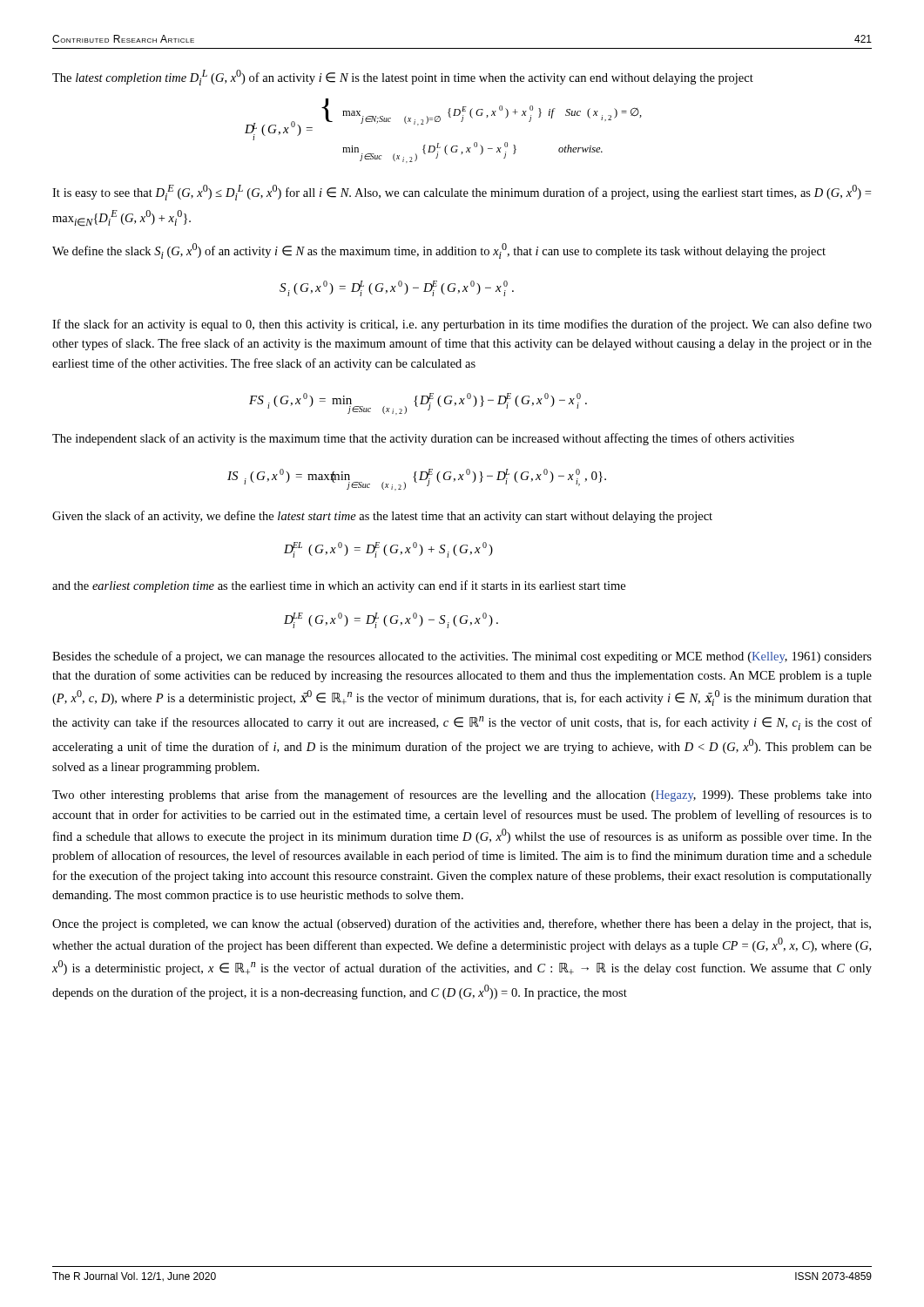Locate the block of text that opens with "The latest completion time"
The image size is (924, 1307).
(x=462, y=78)
